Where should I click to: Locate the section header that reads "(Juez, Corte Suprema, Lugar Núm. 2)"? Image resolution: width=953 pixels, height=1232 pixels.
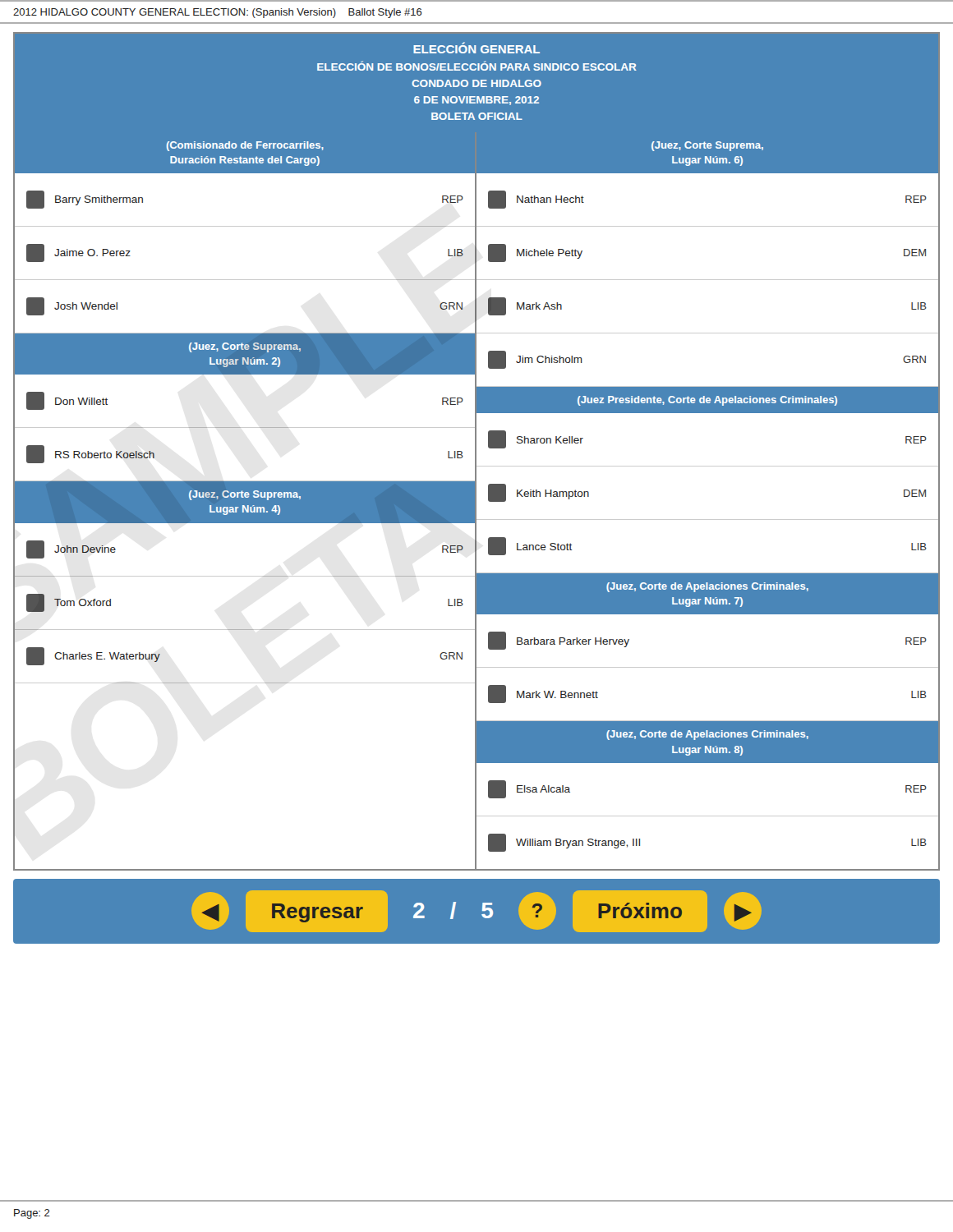[245, 354]
